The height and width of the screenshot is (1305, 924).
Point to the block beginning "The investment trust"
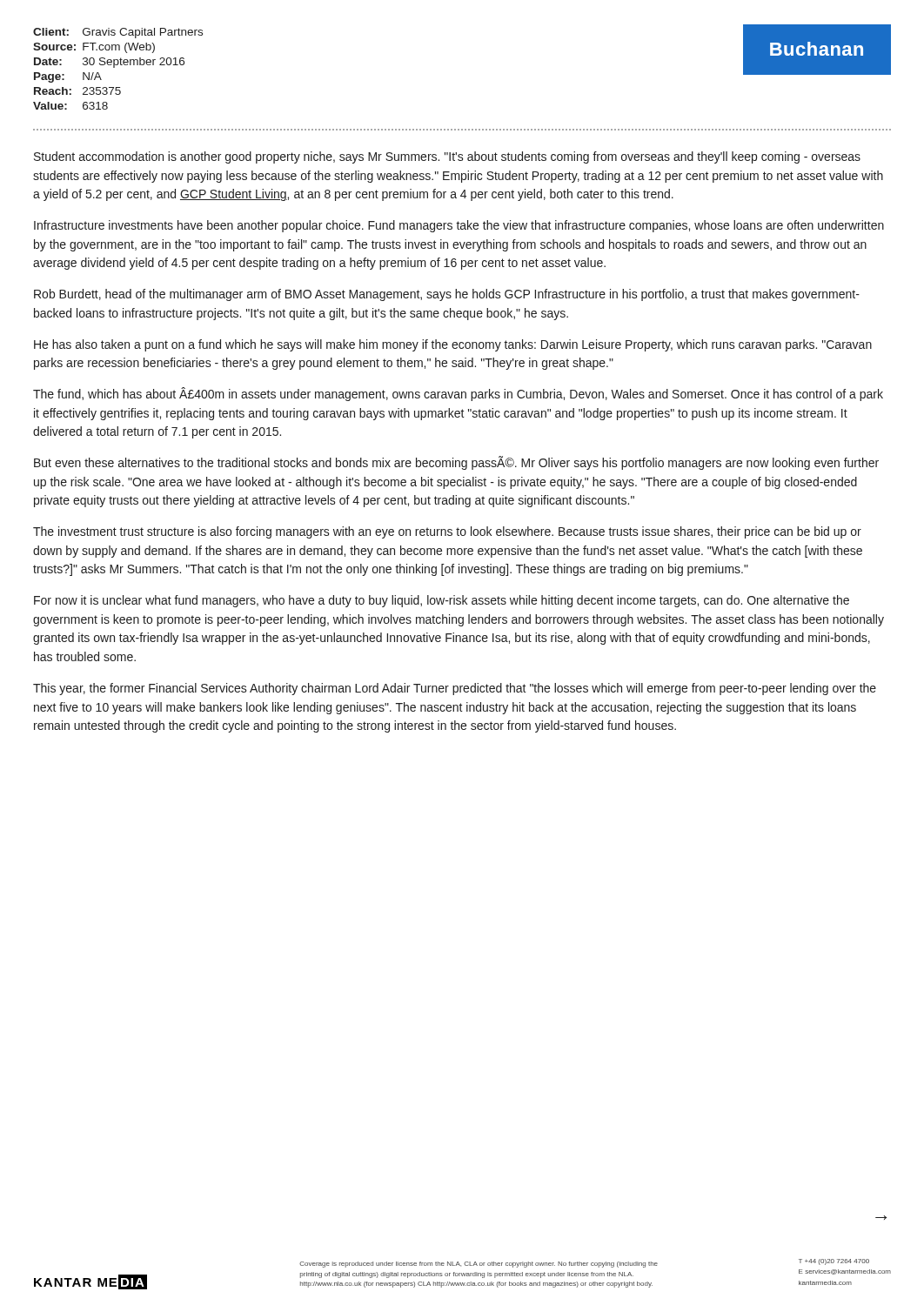(x=462, y=551)
